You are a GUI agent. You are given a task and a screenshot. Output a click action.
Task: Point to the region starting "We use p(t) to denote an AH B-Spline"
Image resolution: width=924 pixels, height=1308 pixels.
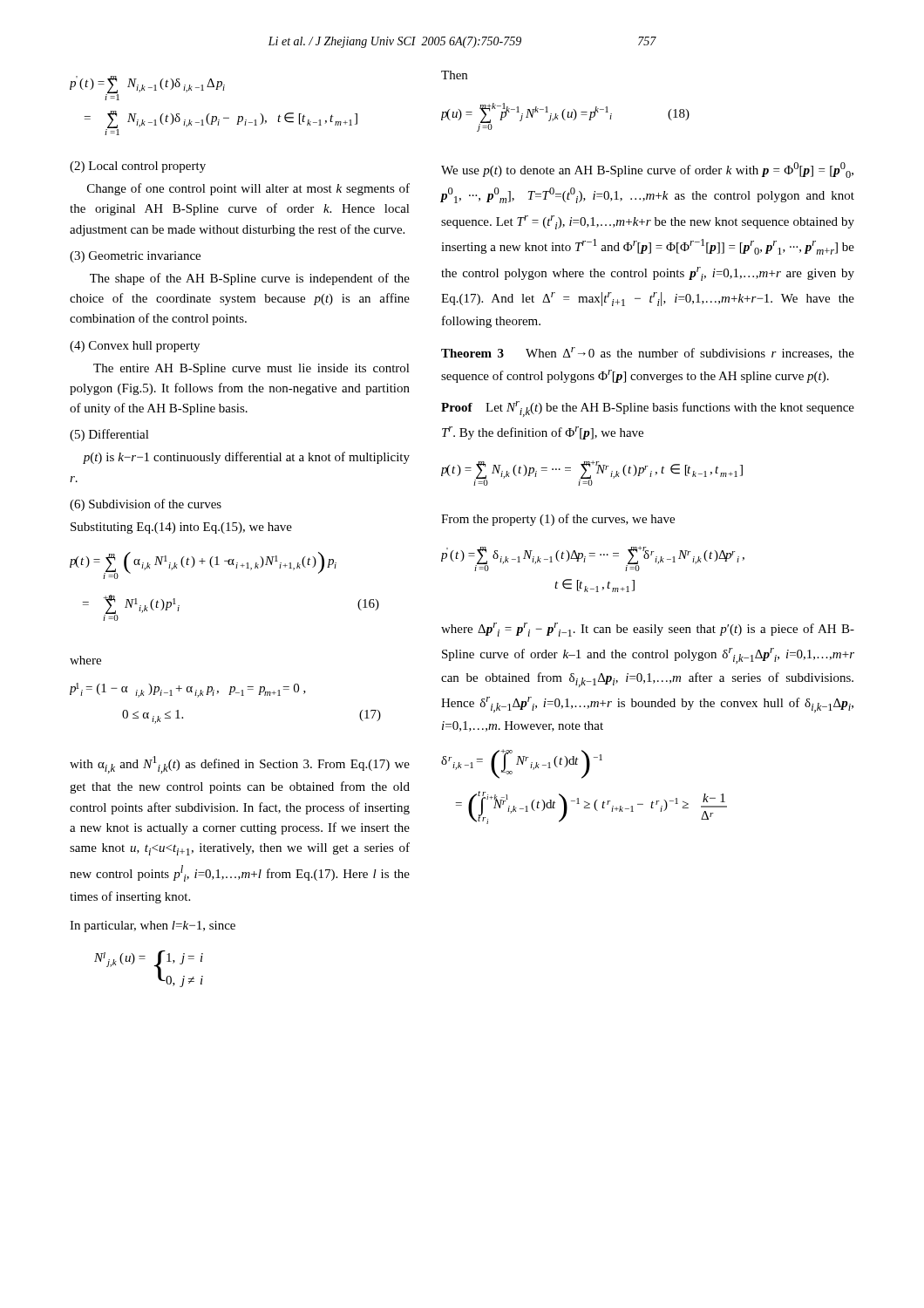(x=648, y=244)
